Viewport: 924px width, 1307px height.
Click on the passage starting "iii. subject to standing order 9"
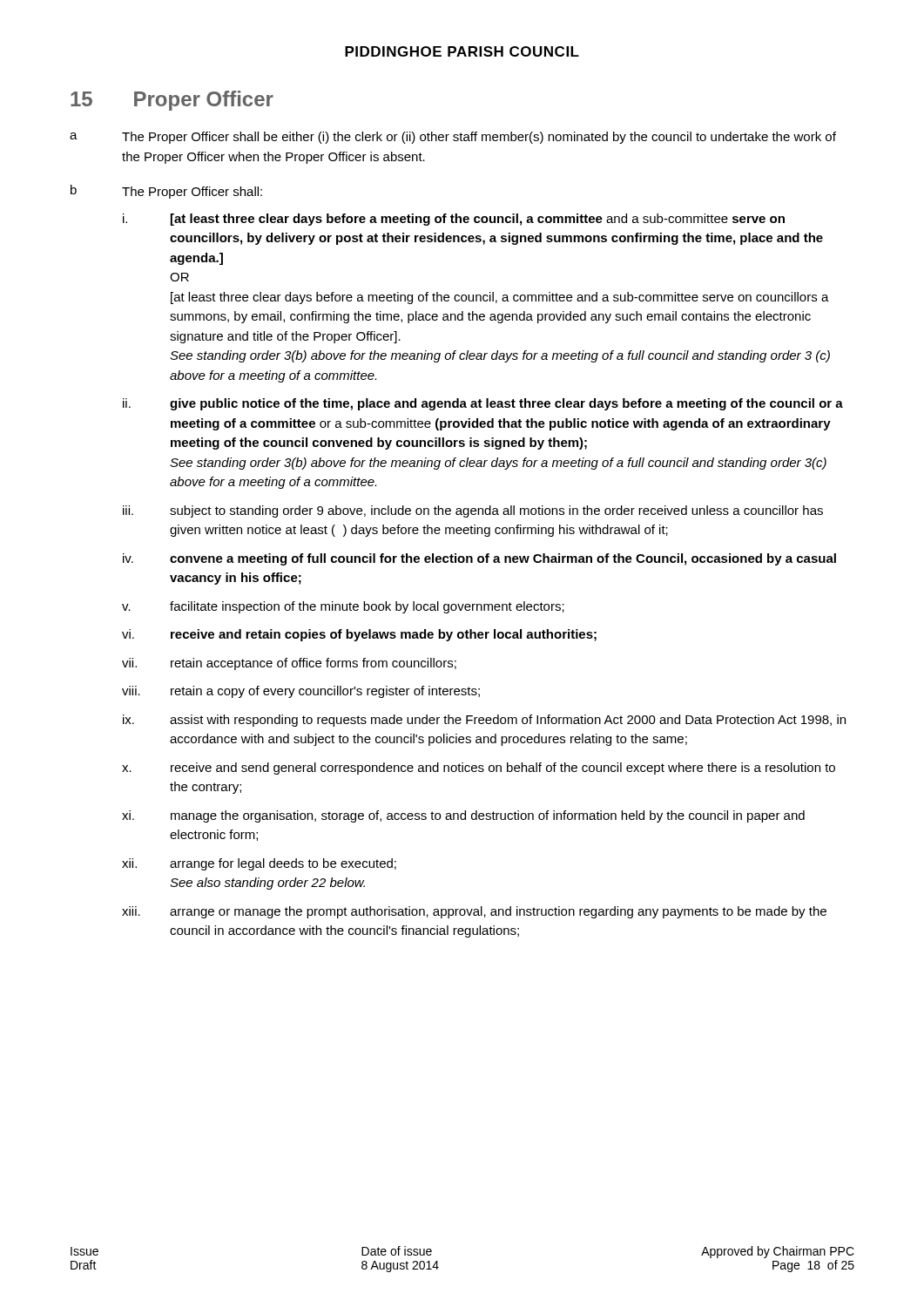pyautogui.click(x=488, y=520)
